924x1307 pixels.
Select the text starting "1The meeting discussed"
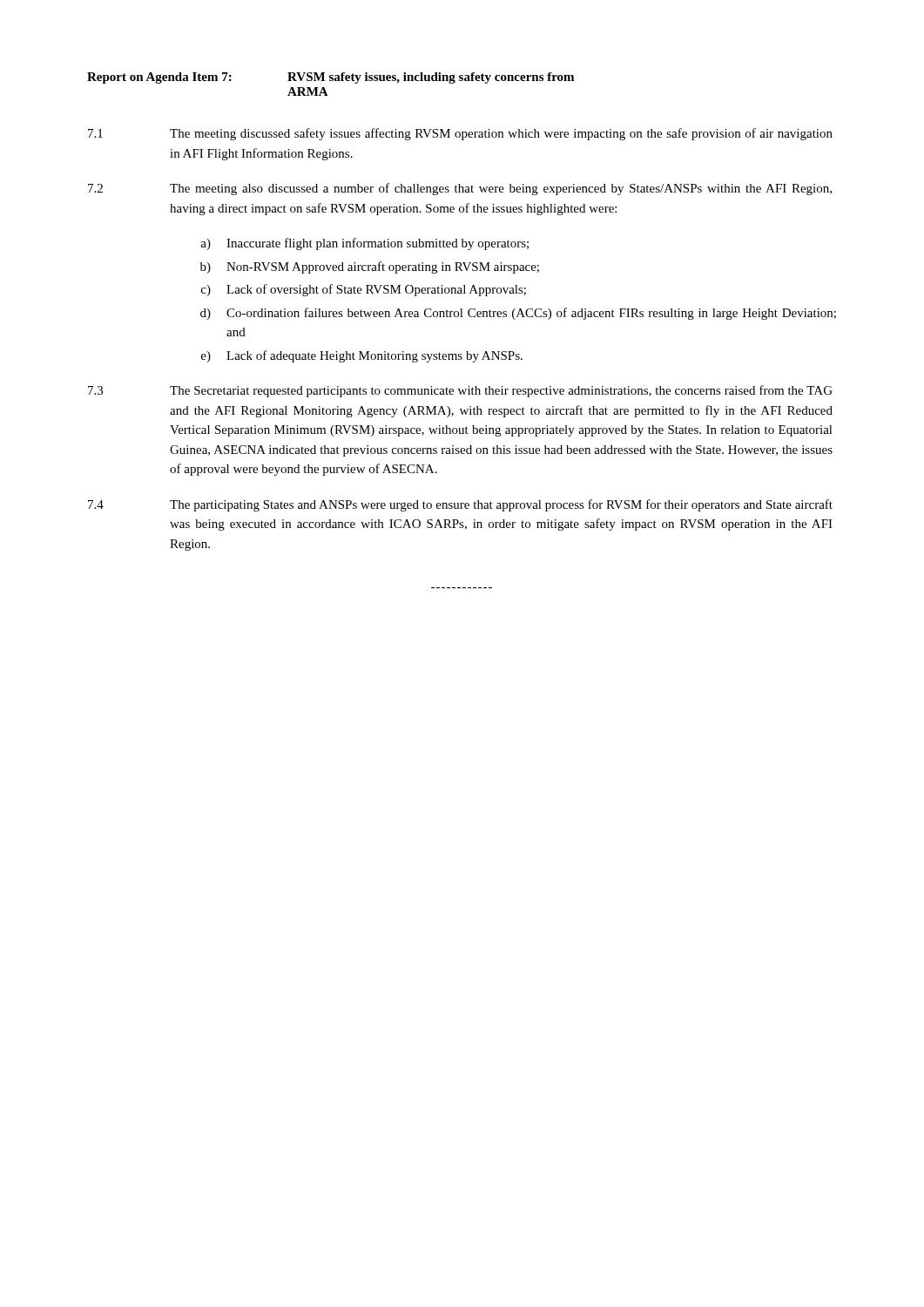pyautogui.click(x=460, y=143)
